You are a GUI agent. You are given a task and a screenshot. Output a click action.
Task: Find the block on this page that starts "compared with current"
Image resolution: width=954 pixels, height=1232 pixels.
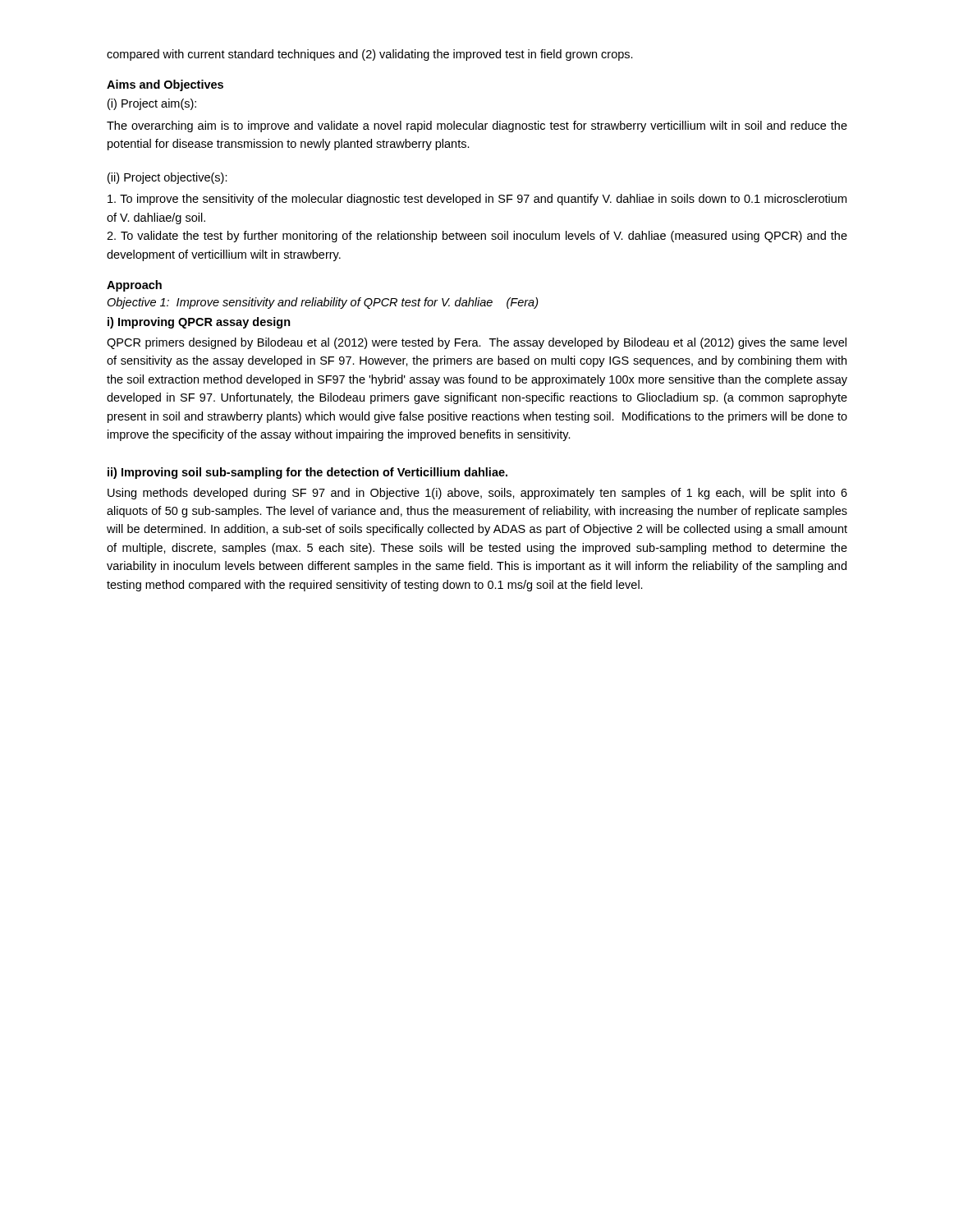(x=370, y=54)
